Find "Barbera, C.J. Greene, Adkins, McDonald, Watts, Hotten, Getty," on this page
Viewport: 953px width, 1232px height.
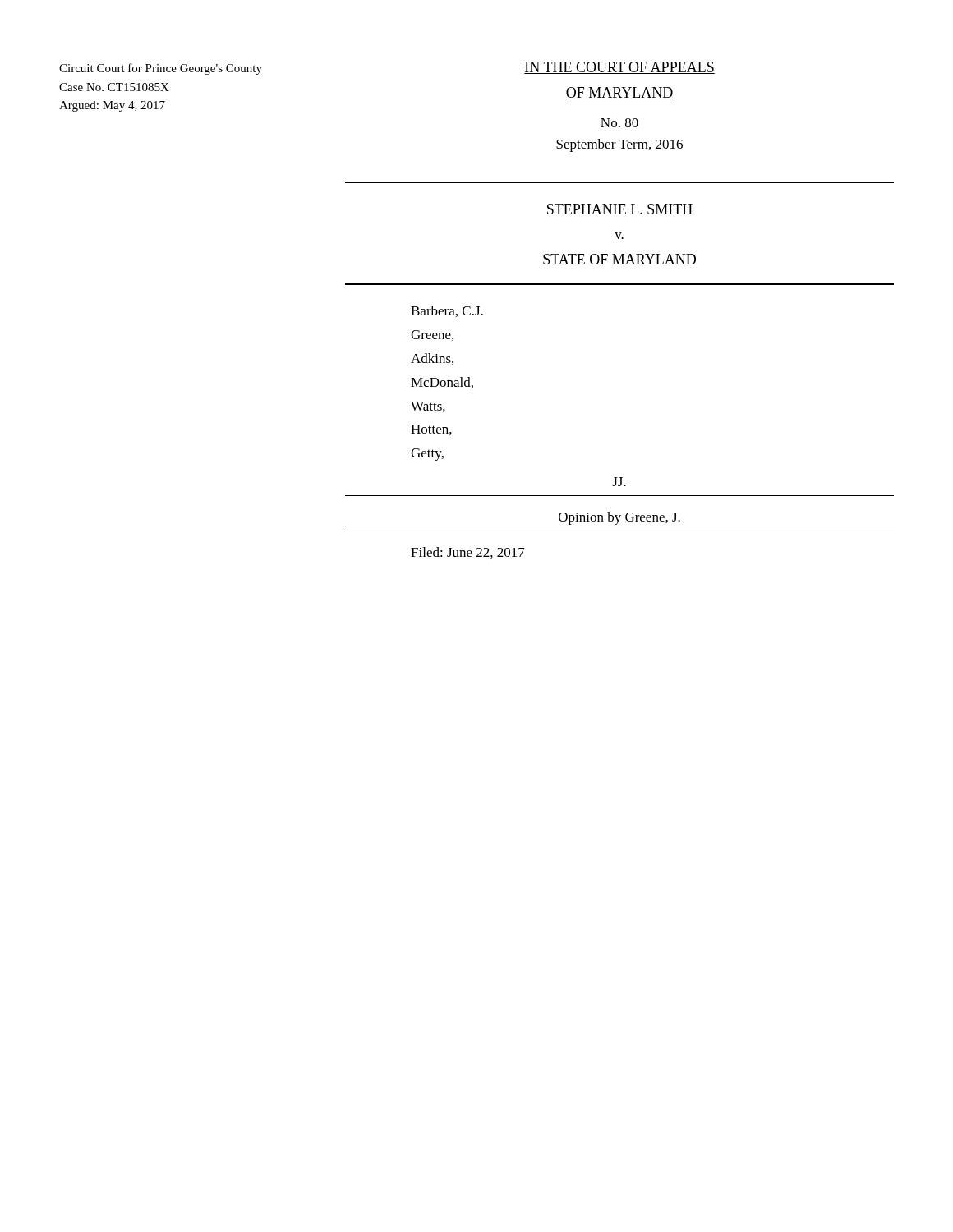coord(447,382)
